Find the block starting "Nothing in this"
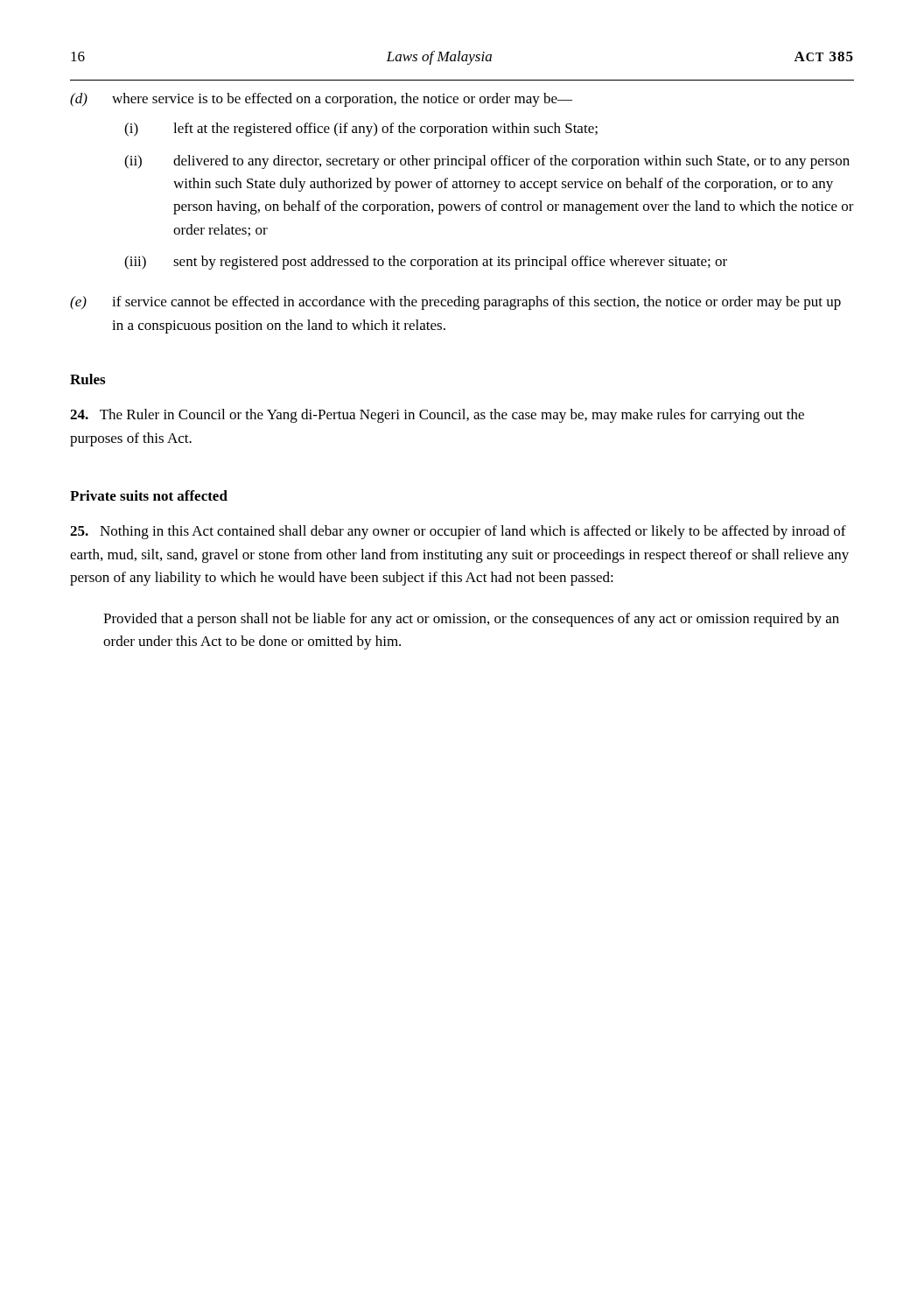 pyautogui.click(x=460, y=554)
